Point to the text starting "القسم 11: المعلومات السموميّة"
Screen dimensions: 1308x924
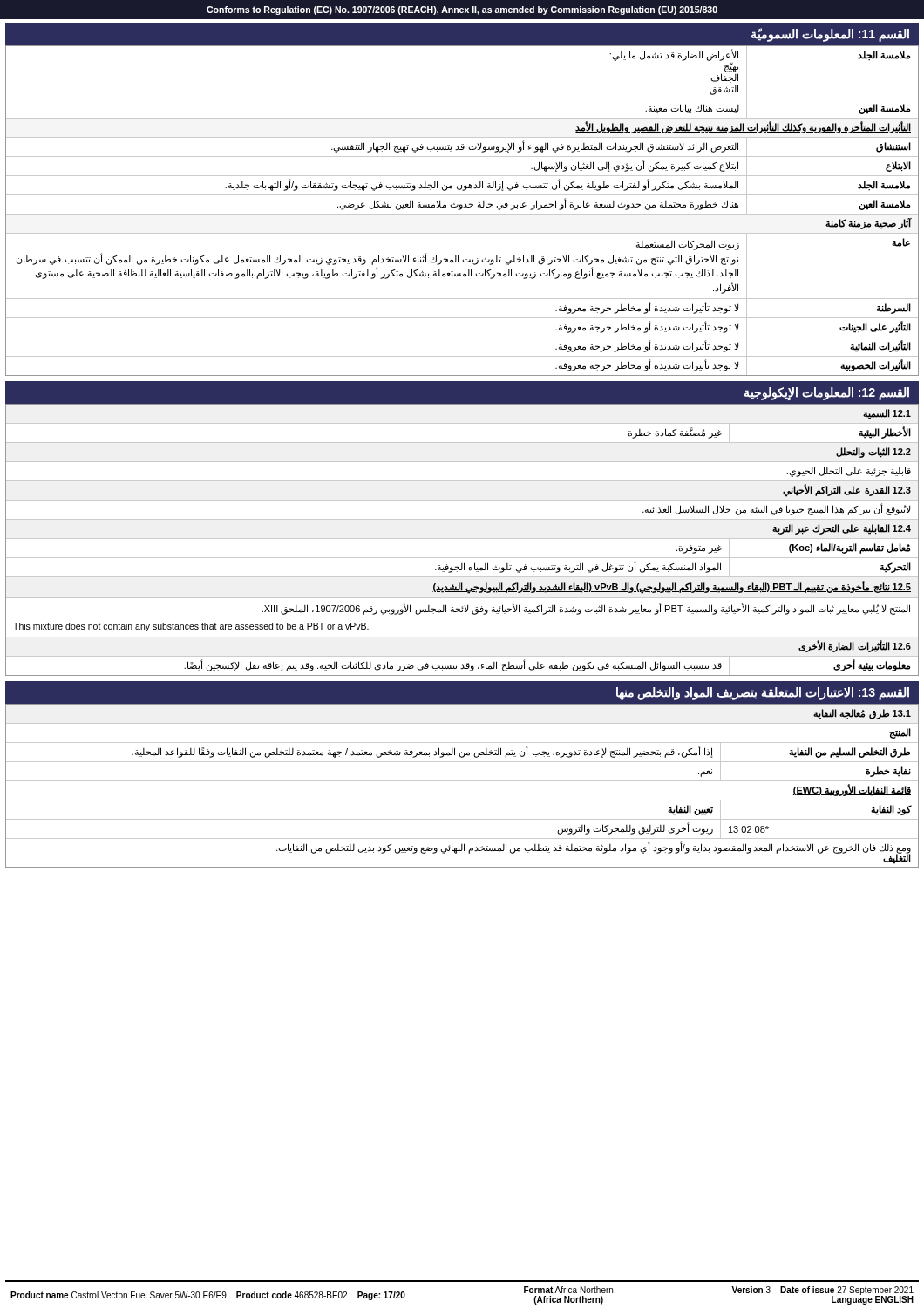[x=830, y=34]
